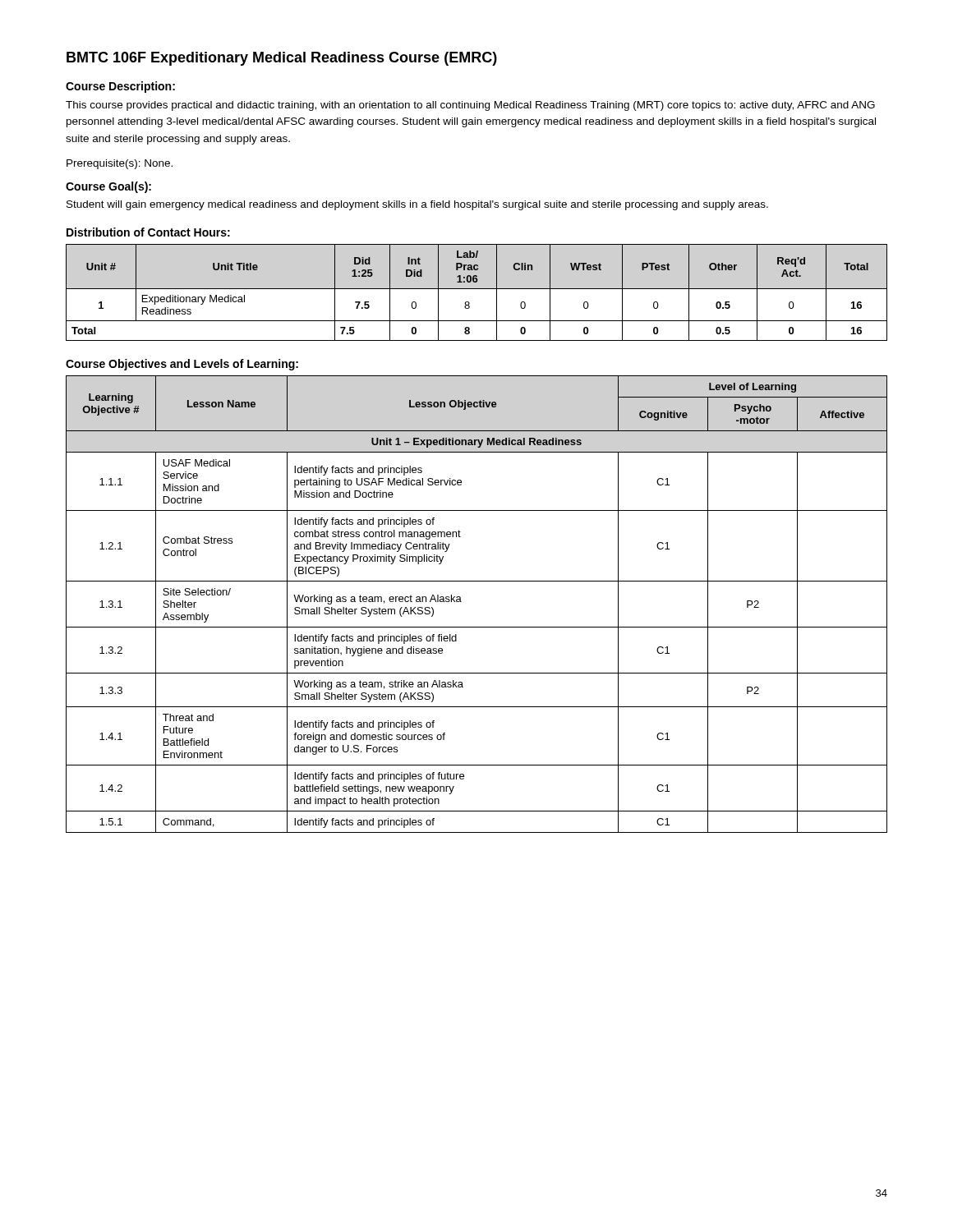Point to the text starting "Student will gain"
Viewport: 953px width, 1232px height.
[x=417, y=204]
